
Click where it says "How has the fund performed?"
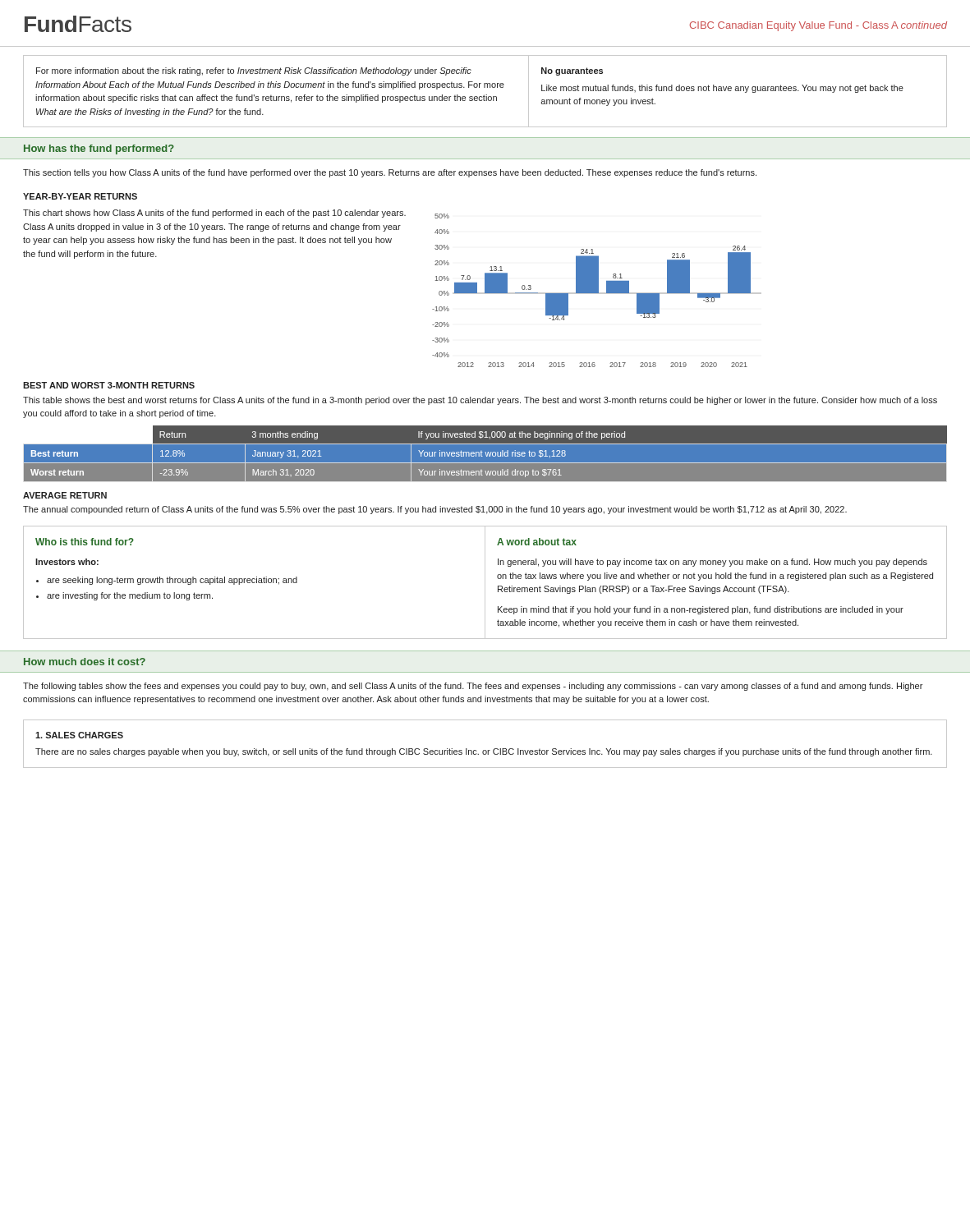(x=99, y=148)
